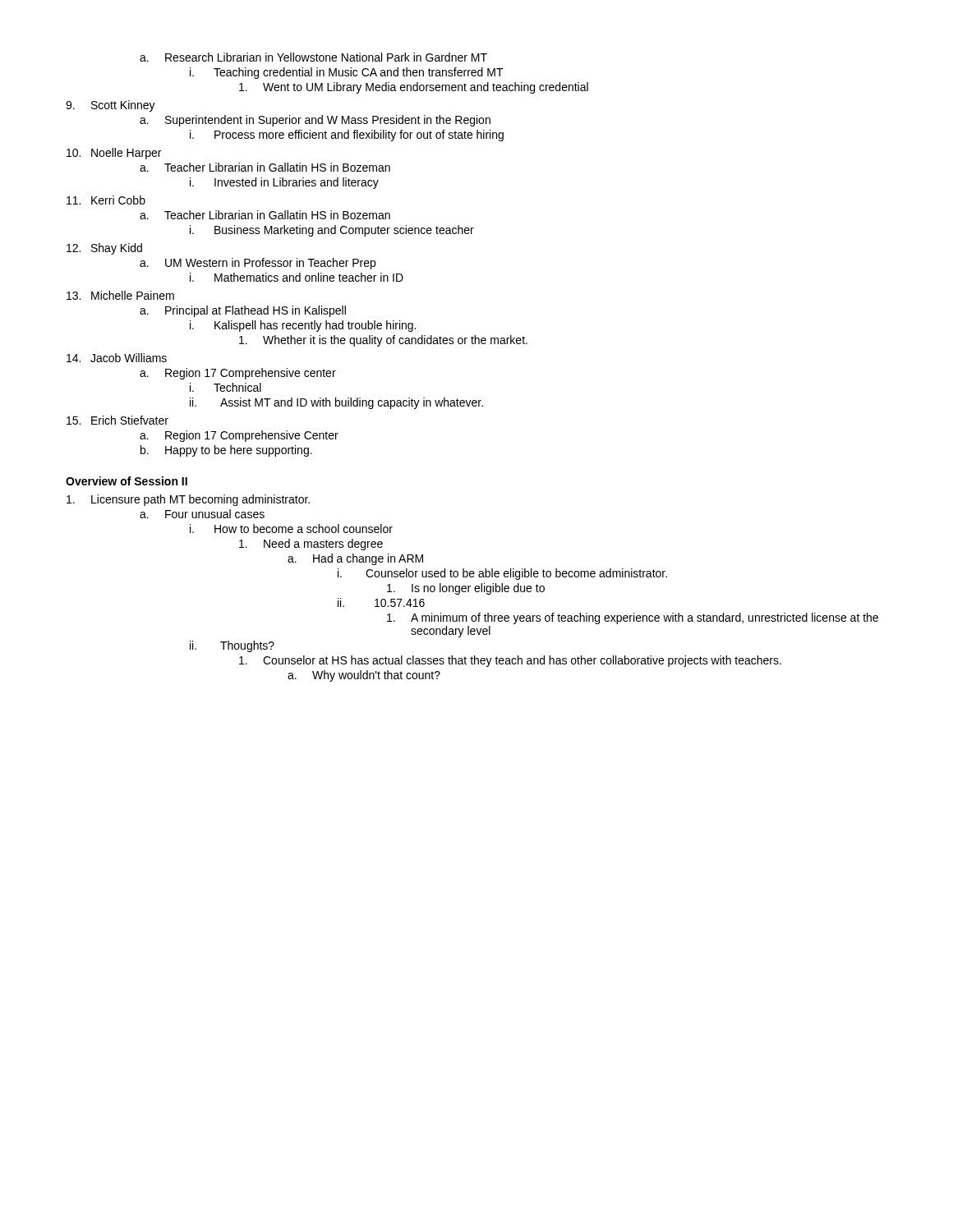This screenshot has width=953, height=1232.
Task: Select the list item that says "i. Invested in Libraries and literacy"
Action: 284,182
